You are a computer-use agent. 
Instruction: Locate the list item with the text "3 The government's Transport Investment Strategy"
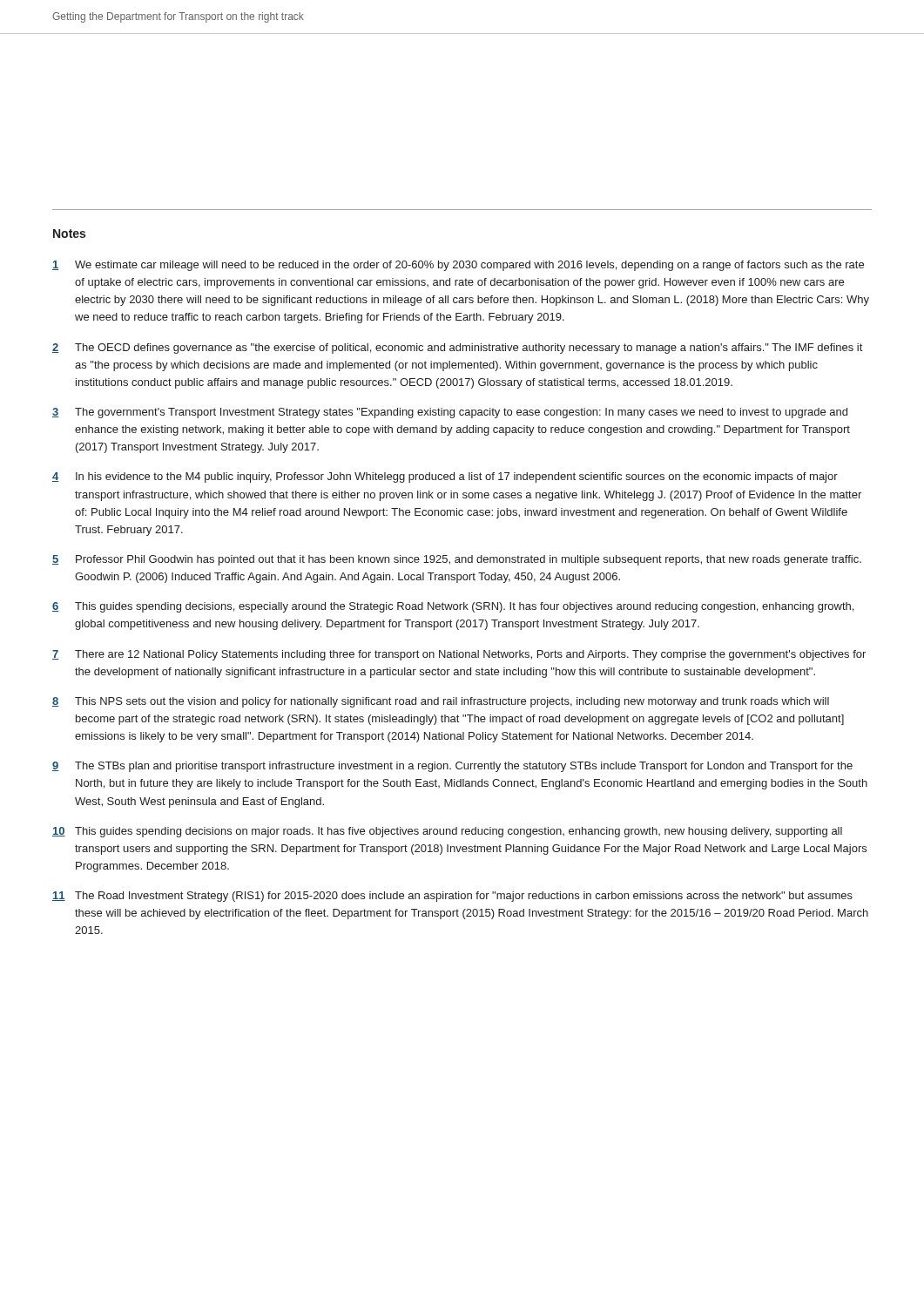click(462, 430)
